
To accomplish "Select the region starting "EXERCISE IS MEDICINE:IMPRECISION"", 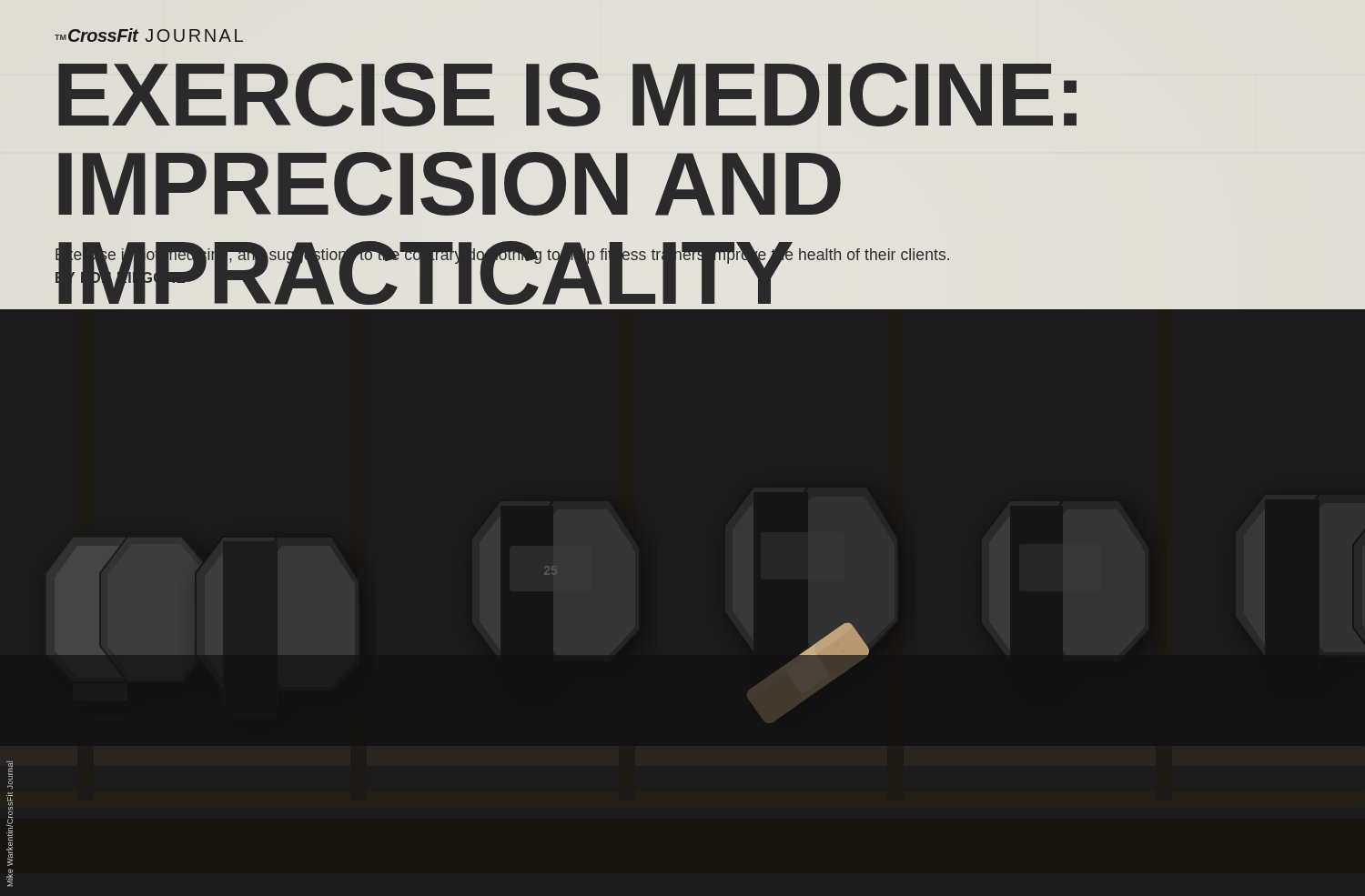I will click(569, 184).
